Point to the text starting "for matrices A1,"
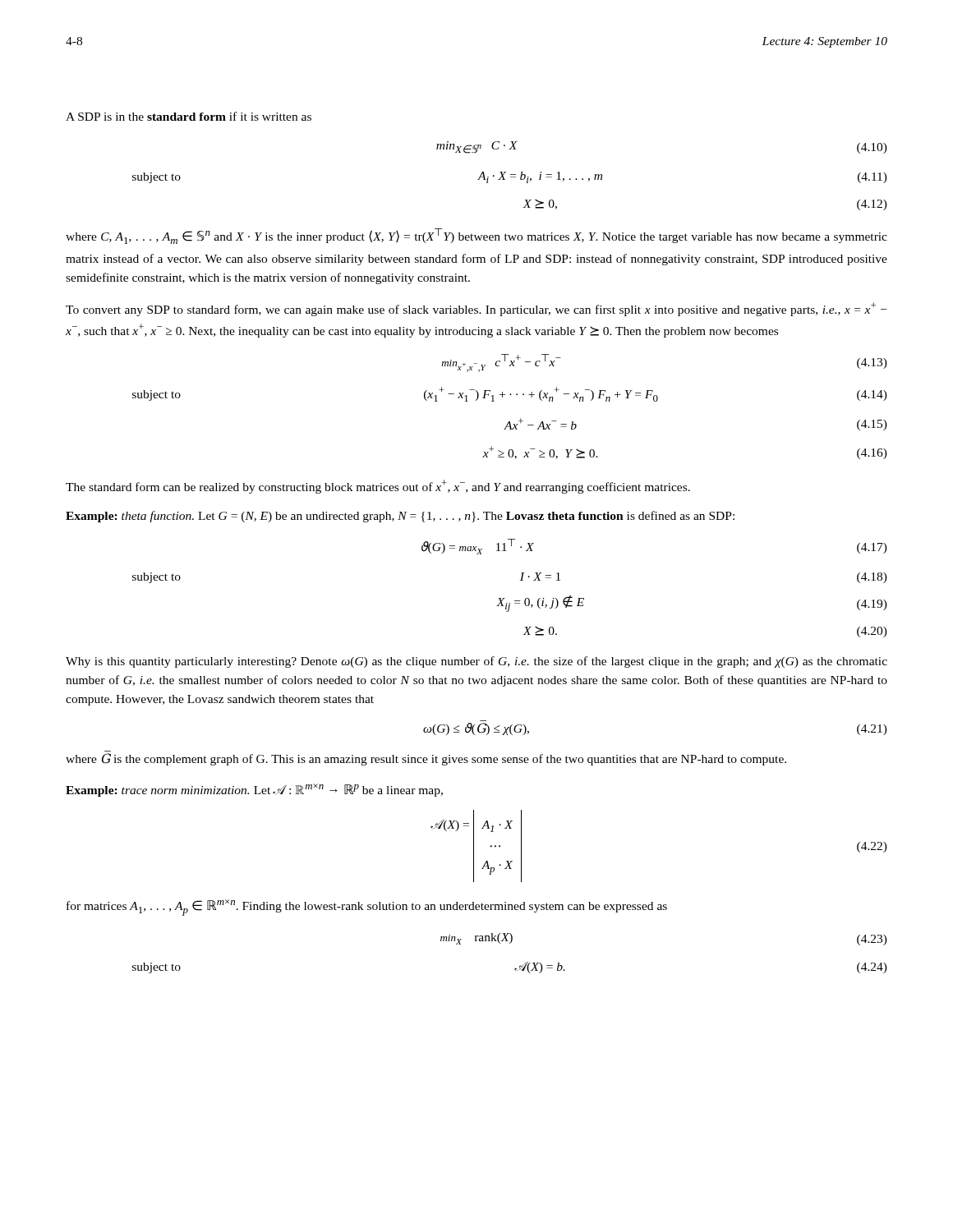This screenshot has height=1232, width=953. point(476,906)
